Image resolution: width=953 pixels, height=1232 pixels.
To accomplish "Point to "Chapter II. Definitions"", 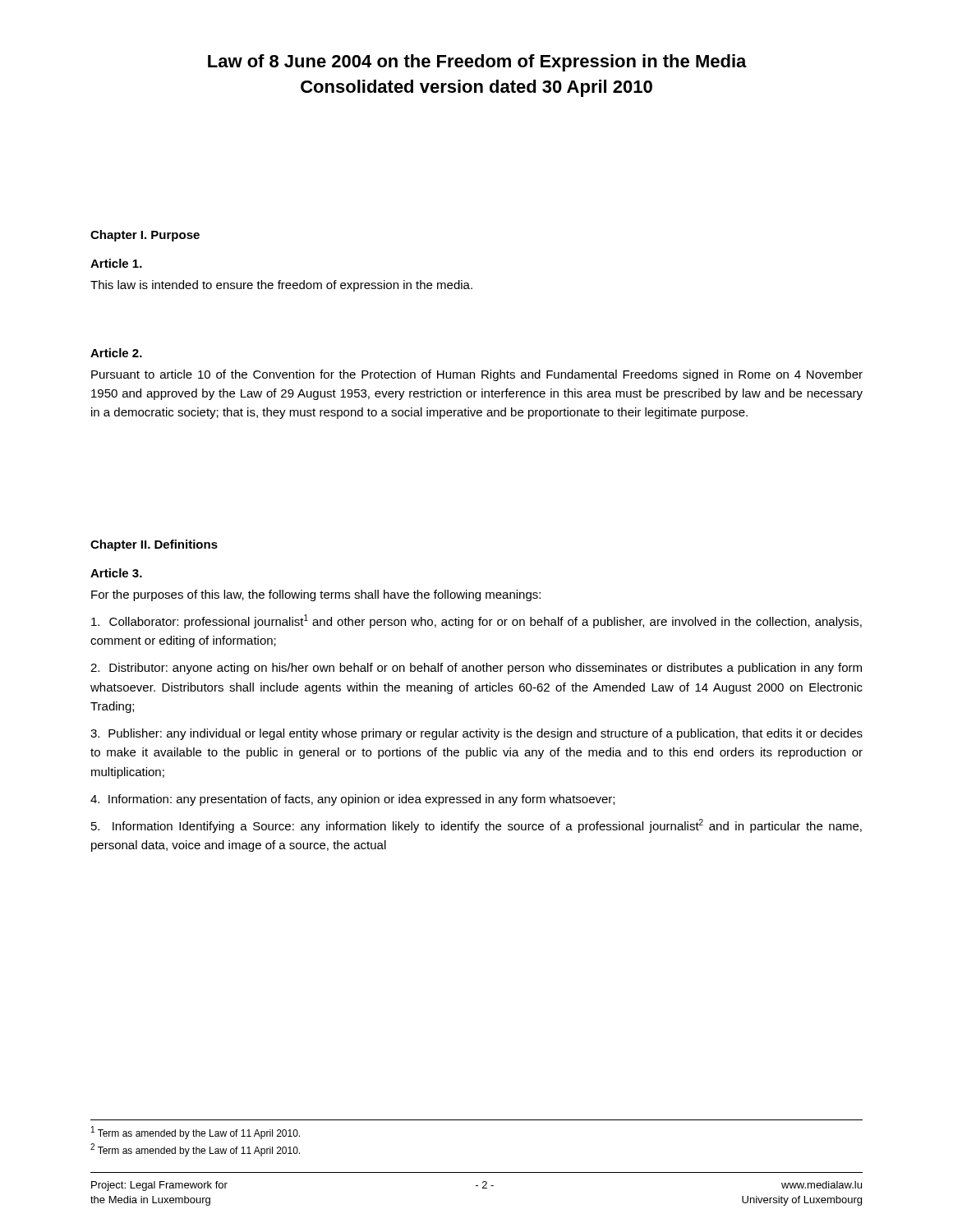I will (x=154, y=544).
